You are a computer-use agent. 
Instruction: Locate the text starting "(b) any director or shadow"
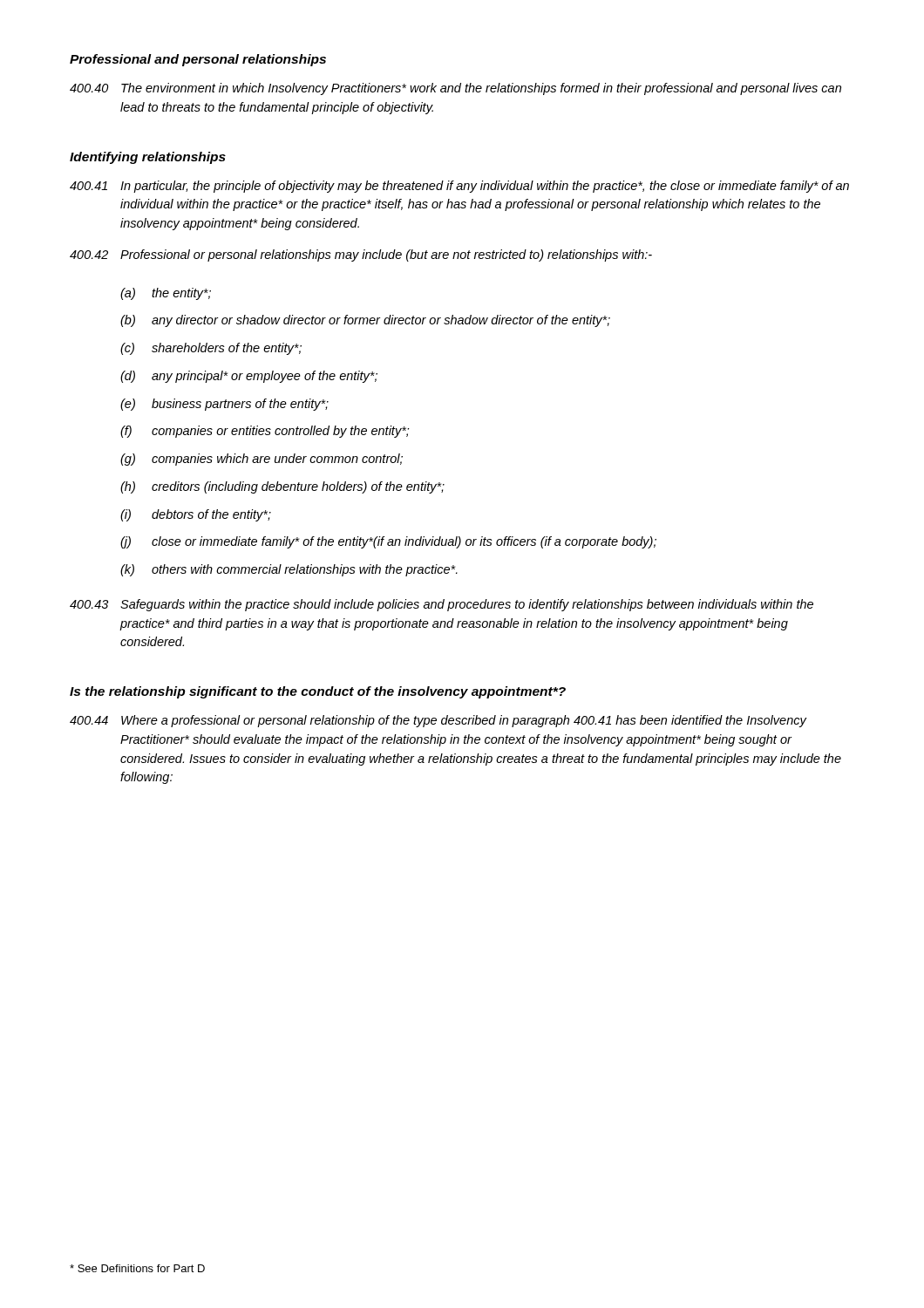[x=487, y=321]
